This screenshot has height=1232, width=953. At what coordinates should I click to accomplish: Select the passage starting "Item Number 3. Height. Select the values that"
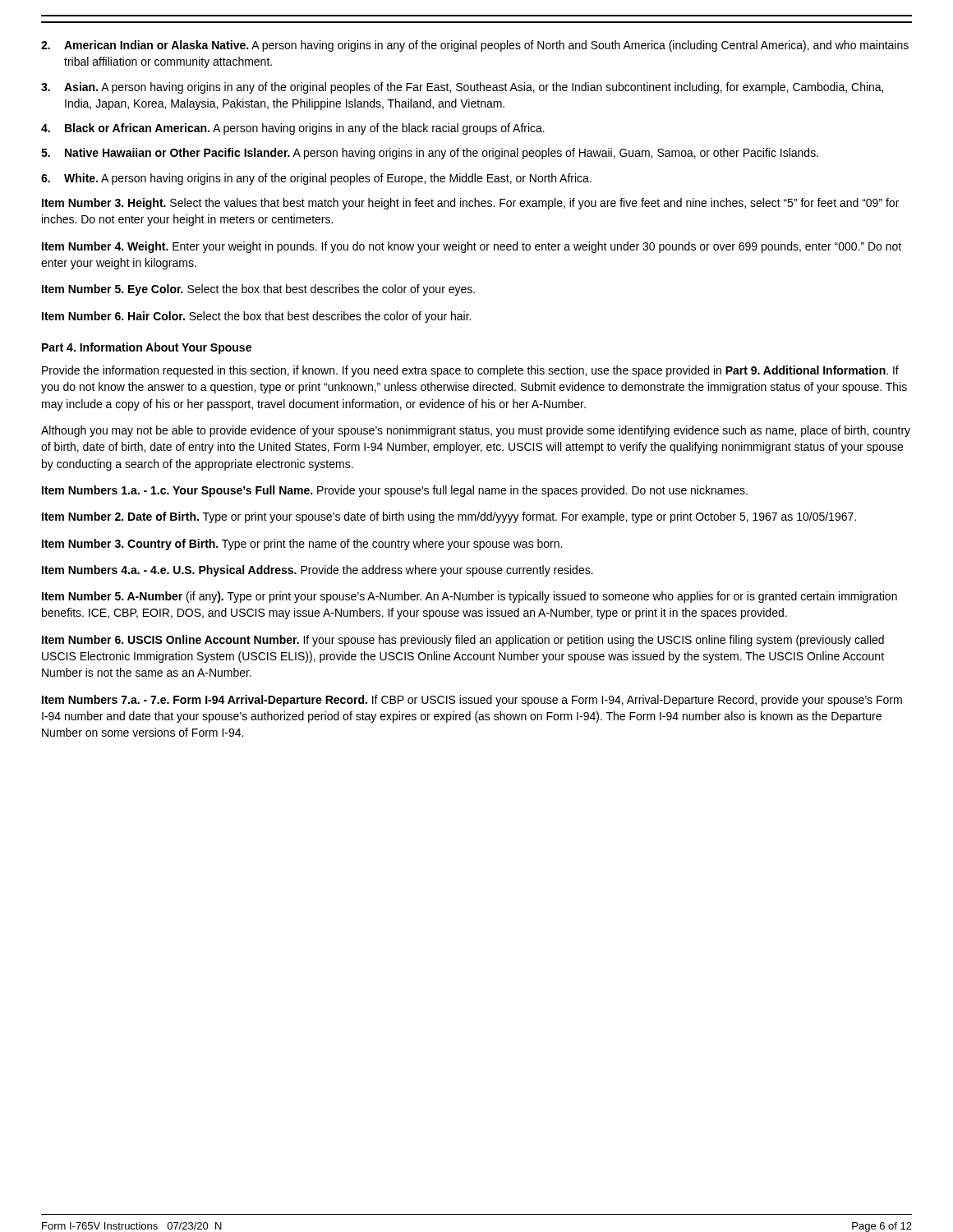click(470, 211)
